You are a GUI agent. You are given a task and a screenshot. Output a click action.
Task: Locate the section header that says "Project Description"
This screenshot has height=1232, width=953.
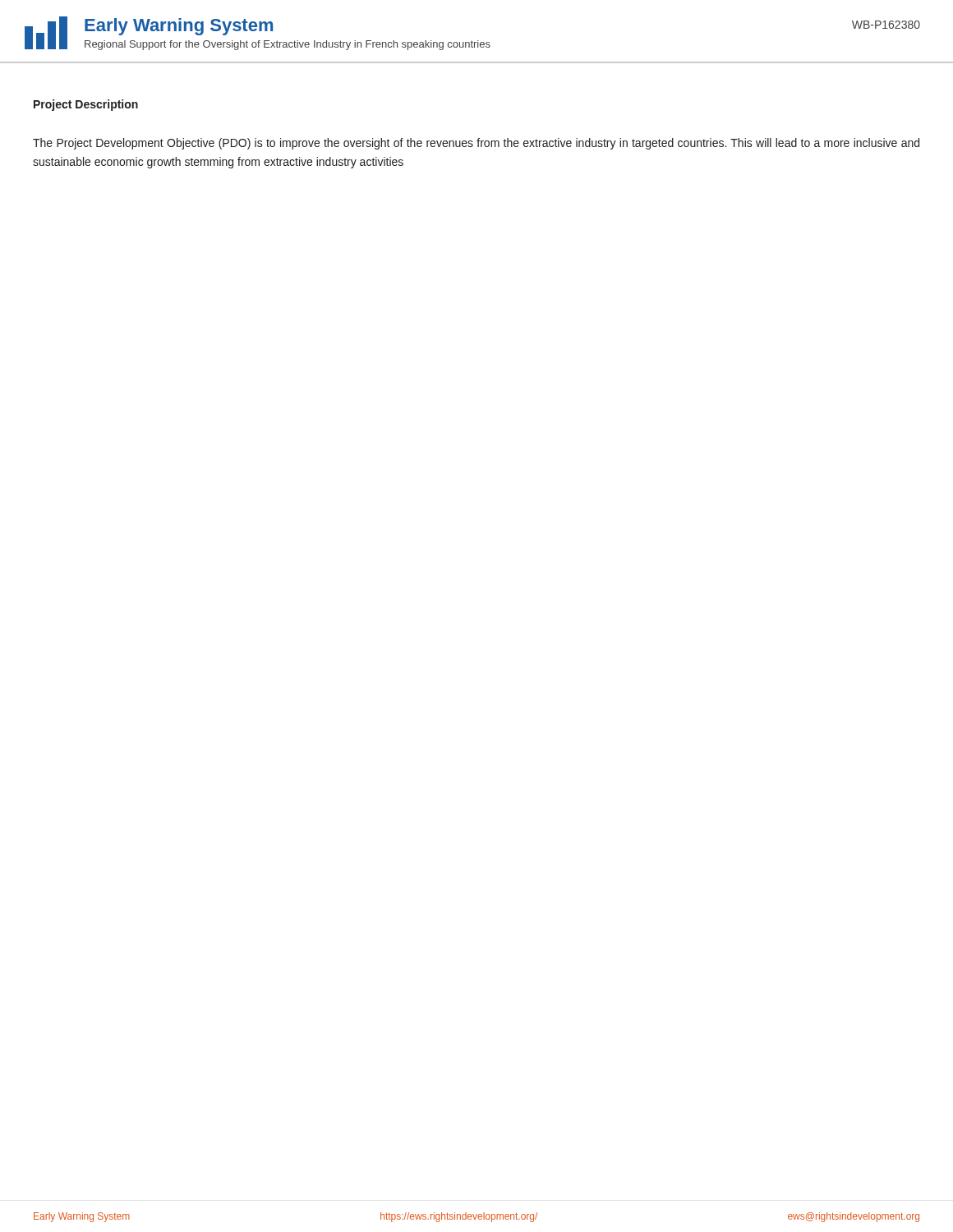86,105
